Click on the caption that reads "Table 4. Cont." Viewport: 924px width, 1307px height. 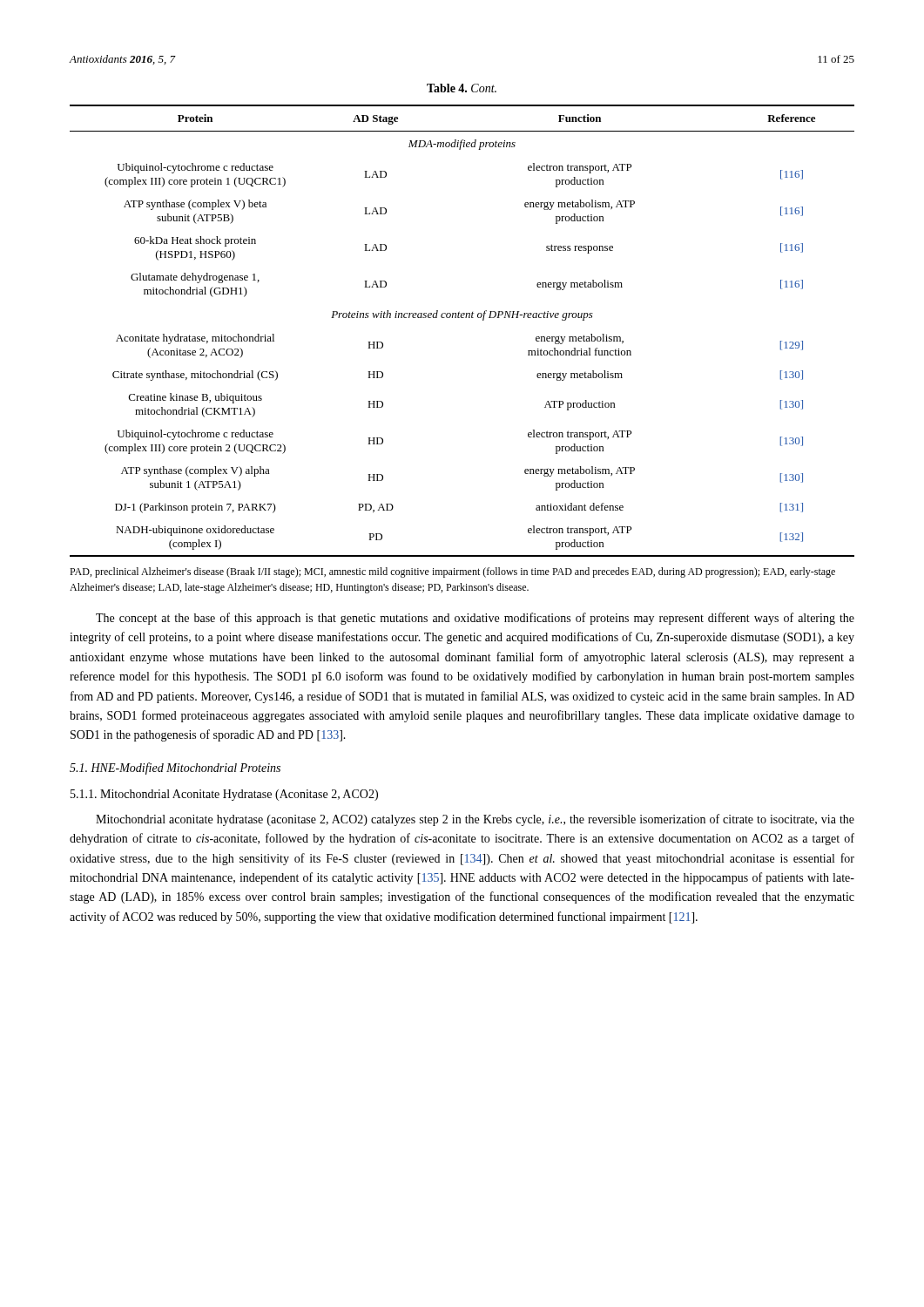click(462, 88)
